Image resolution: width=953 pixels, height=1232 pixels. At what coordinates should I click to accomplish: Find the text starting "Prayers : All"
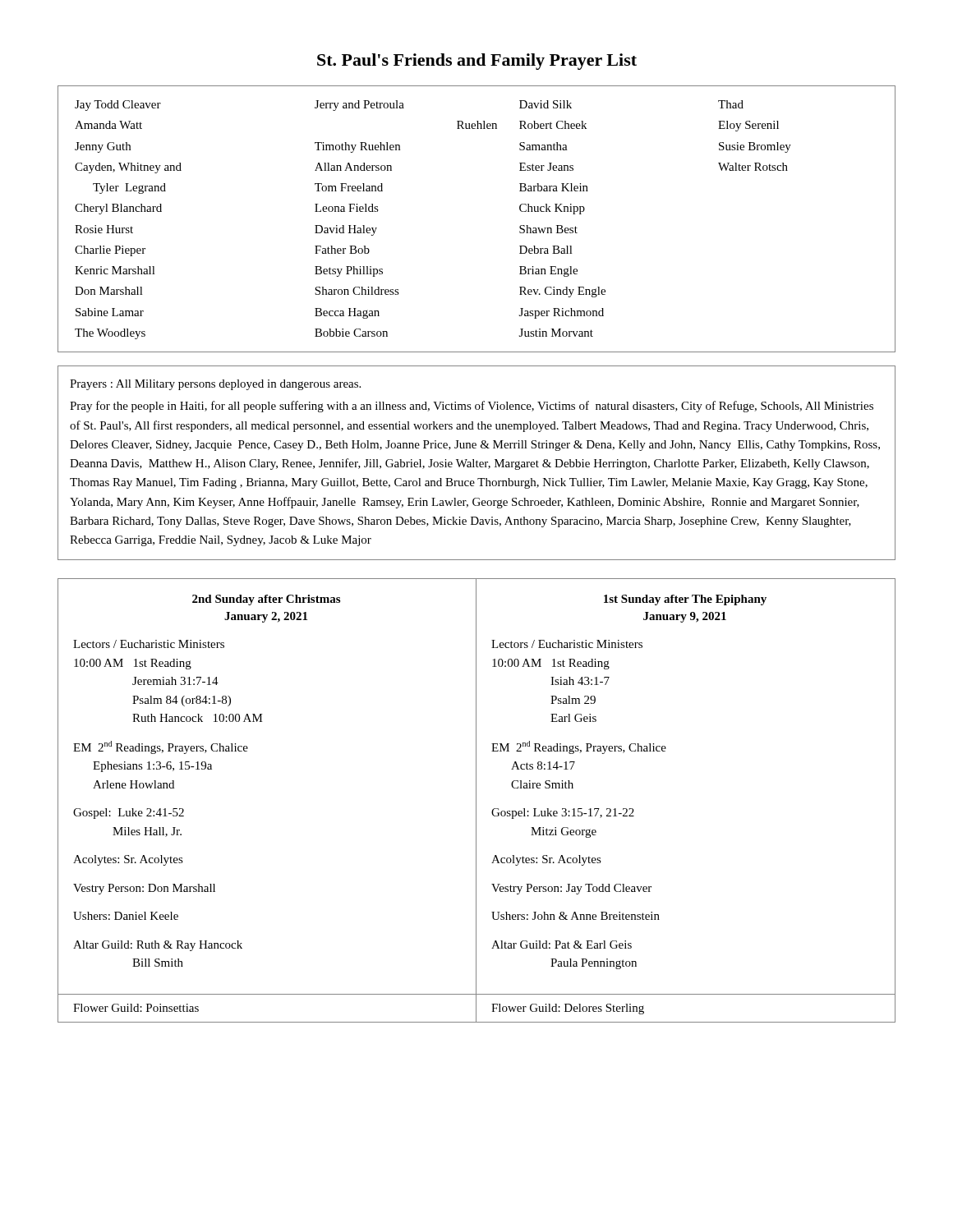click(476, 462)
